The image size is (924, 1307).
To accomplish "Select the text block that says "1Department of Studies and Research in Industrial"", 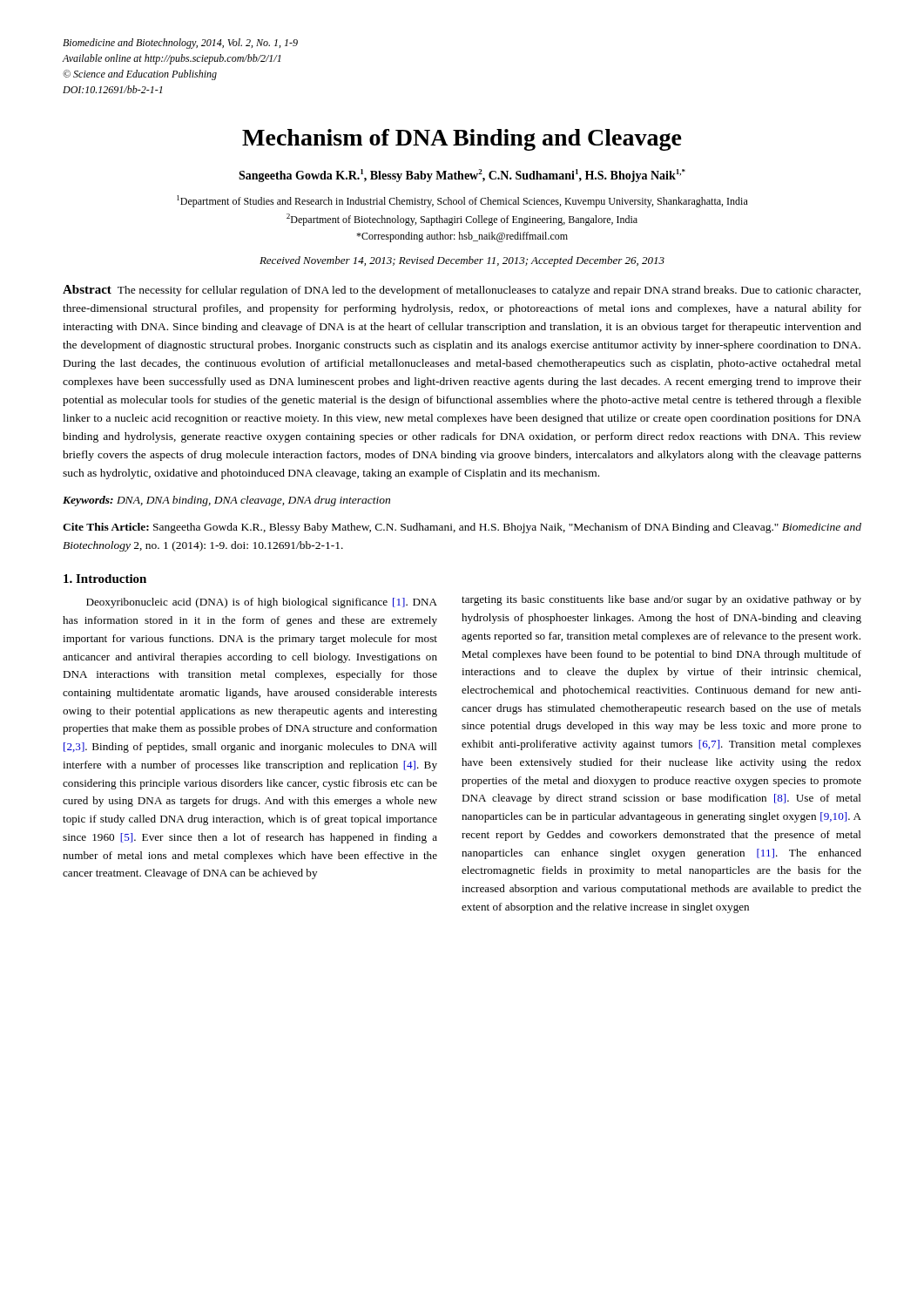I will 462,218.
